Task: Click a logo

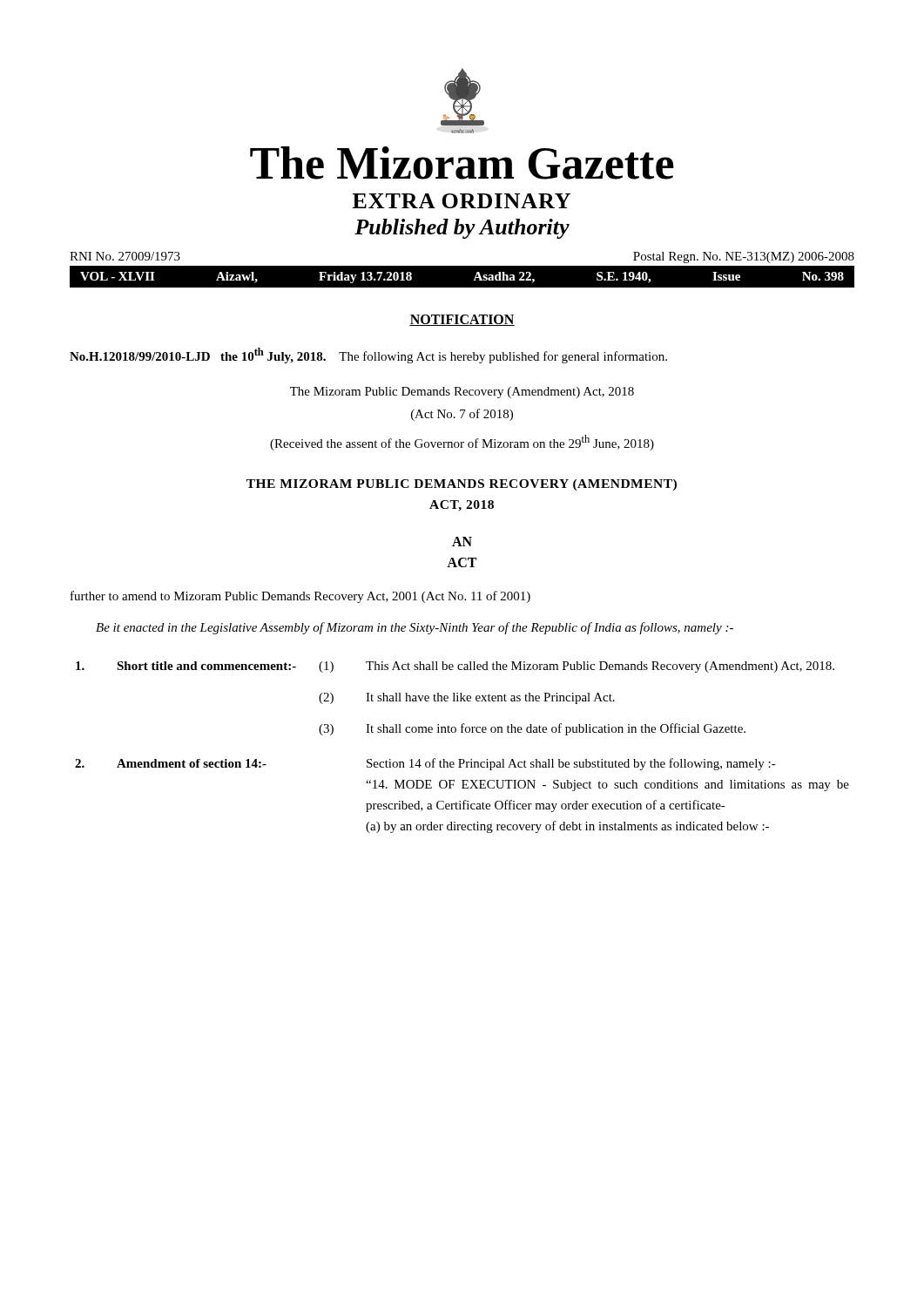Action: 462,69
